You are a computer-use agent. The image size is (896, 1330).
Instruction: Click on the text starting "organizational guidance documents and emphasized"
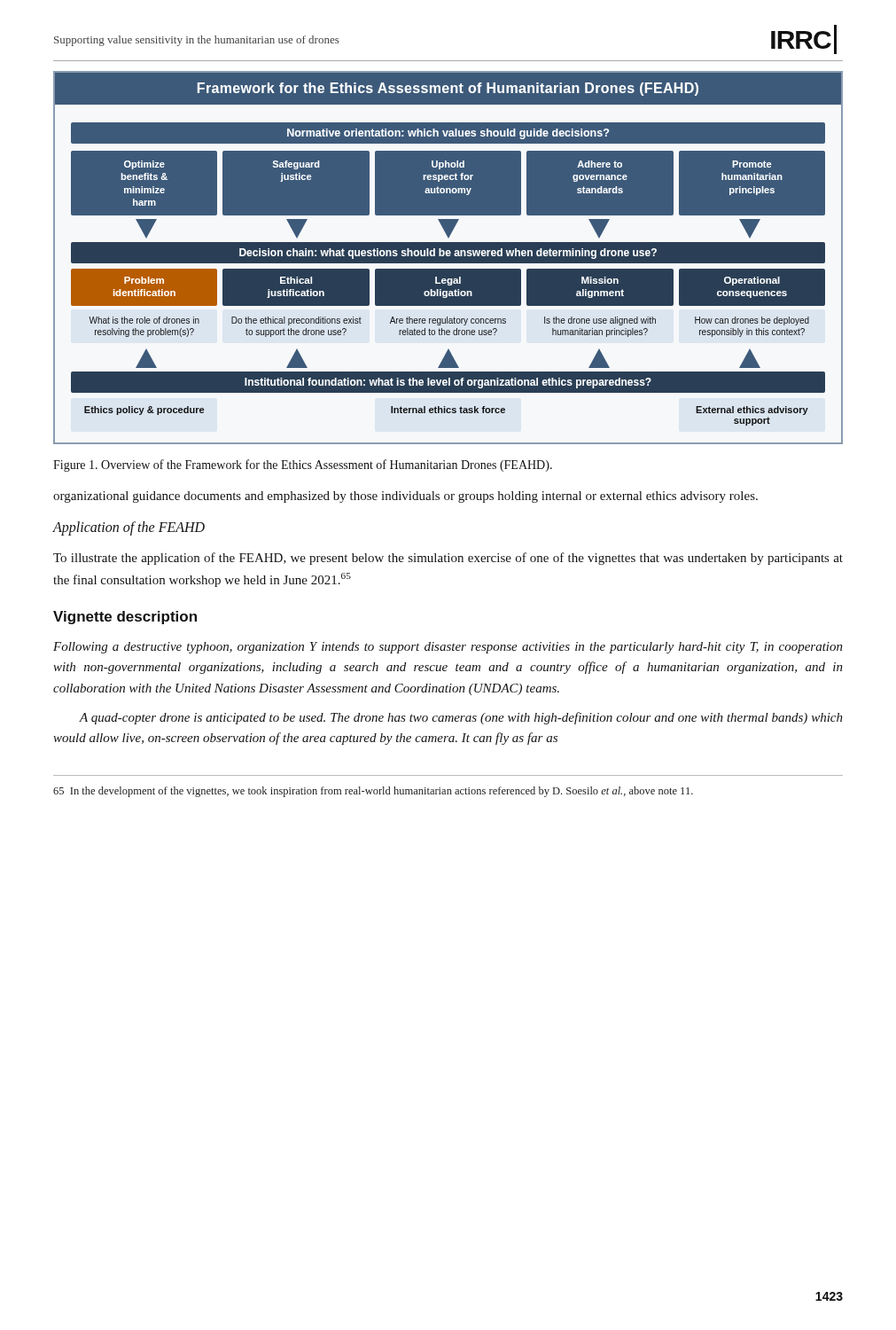point(406,496)
